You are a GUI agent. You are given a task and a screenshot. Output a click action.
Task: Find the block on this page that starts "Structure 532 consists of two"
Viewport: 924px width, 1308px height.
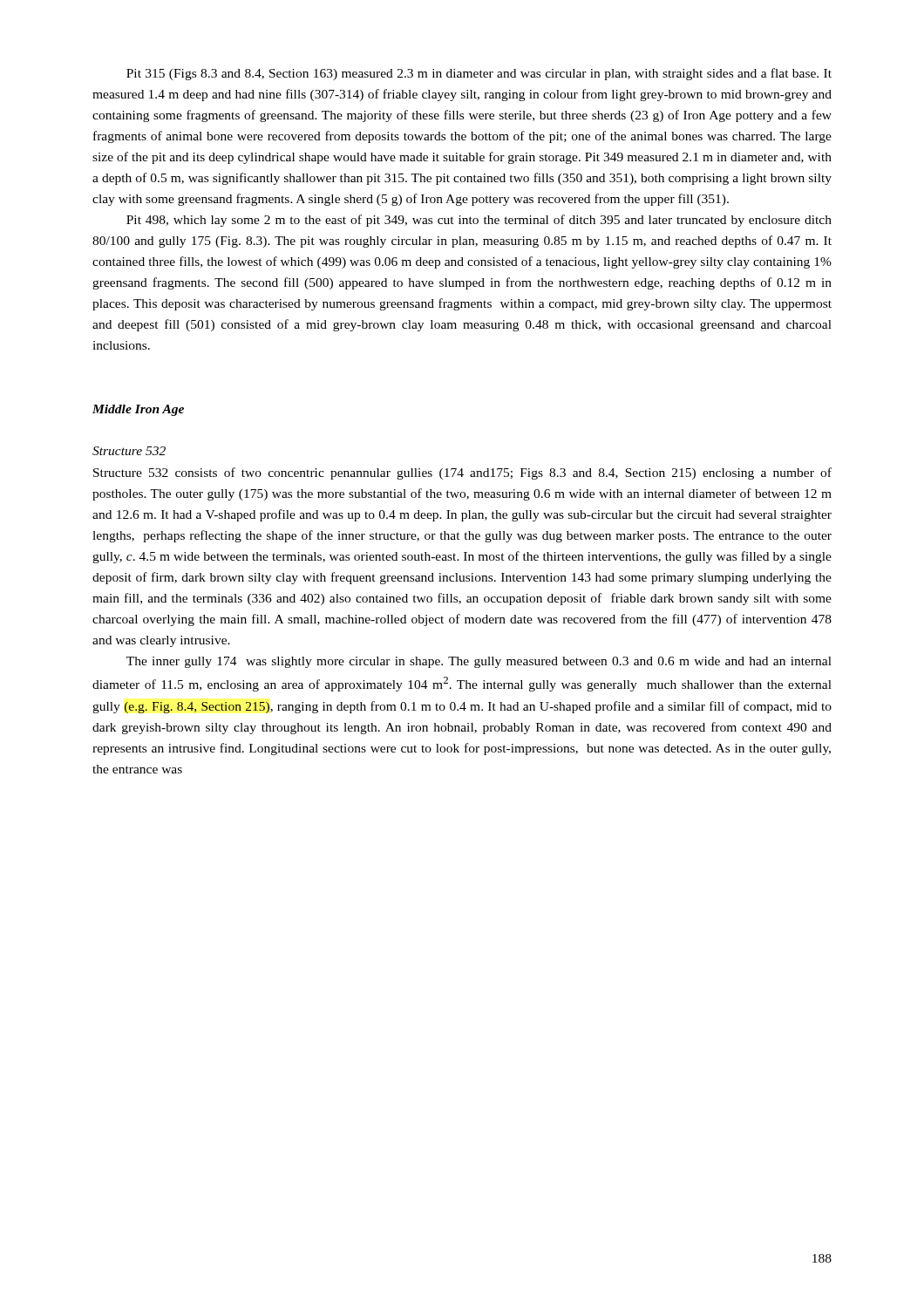pyautogui.click(x=462, y=557)
